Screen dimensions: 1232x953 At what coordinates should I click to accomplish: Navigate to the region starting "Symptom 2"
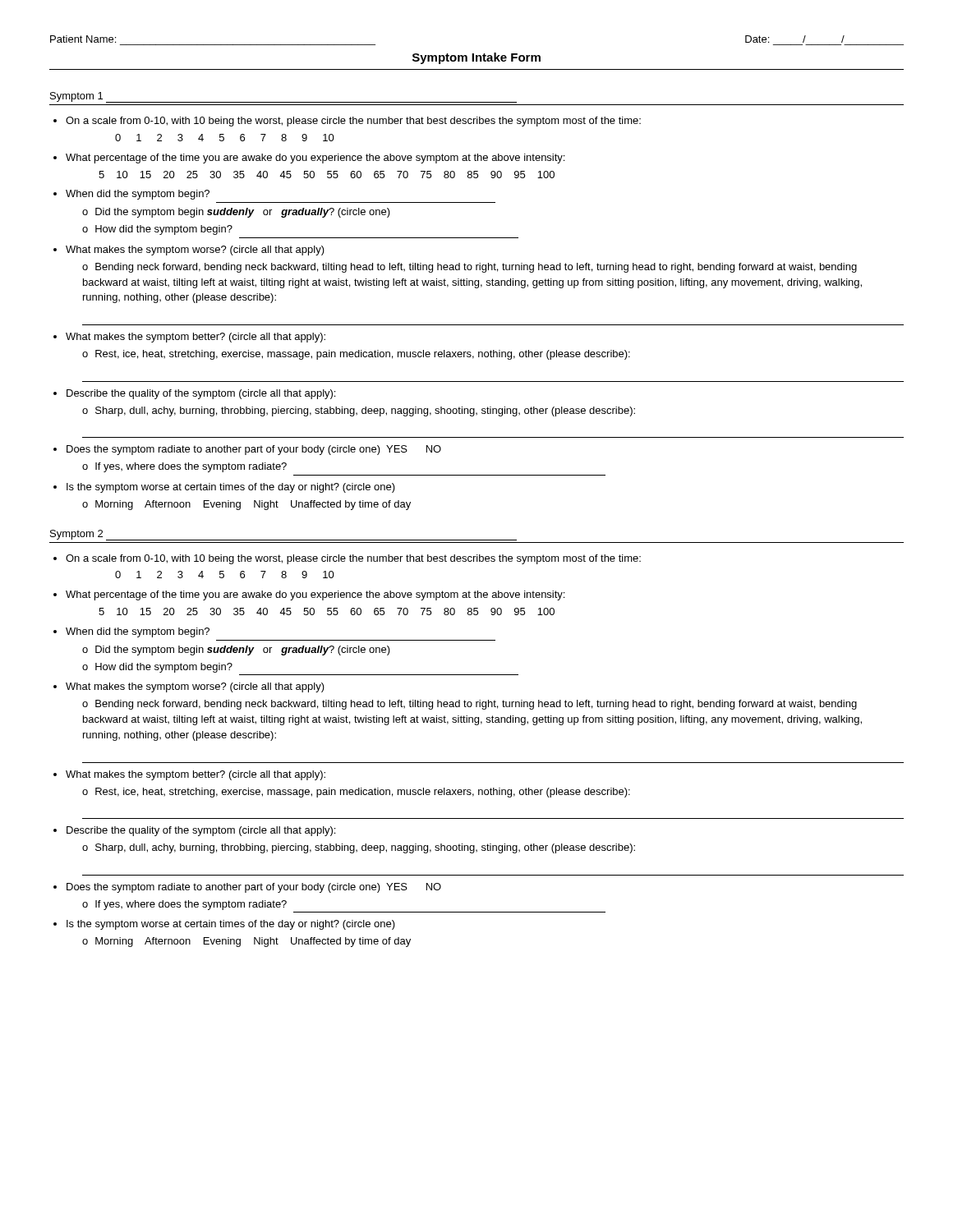[x=283, y=534]
